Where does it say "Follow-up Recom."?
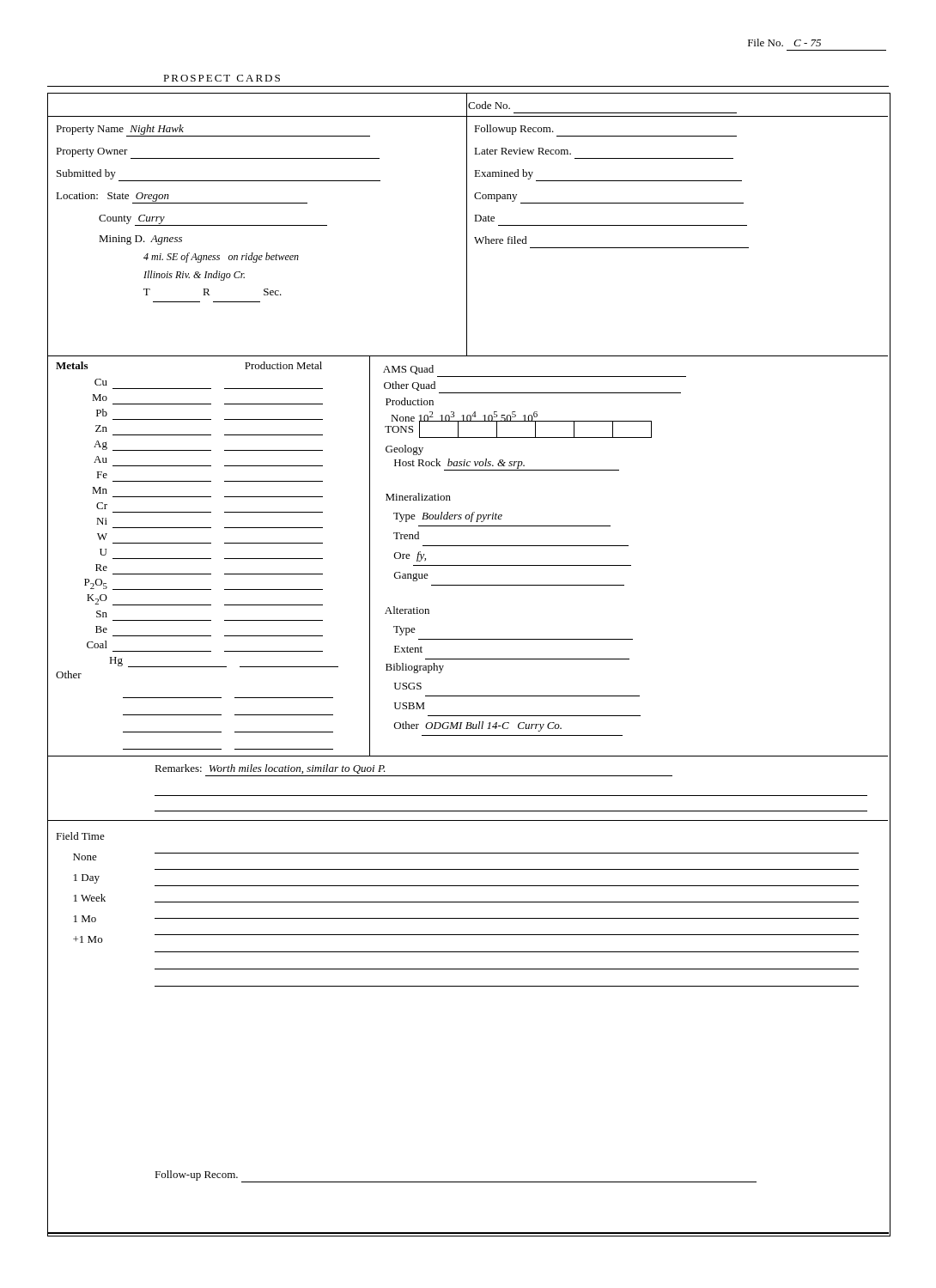Image resolution: width=936 pixels, height=1288 pixels. pos(455,1175)
